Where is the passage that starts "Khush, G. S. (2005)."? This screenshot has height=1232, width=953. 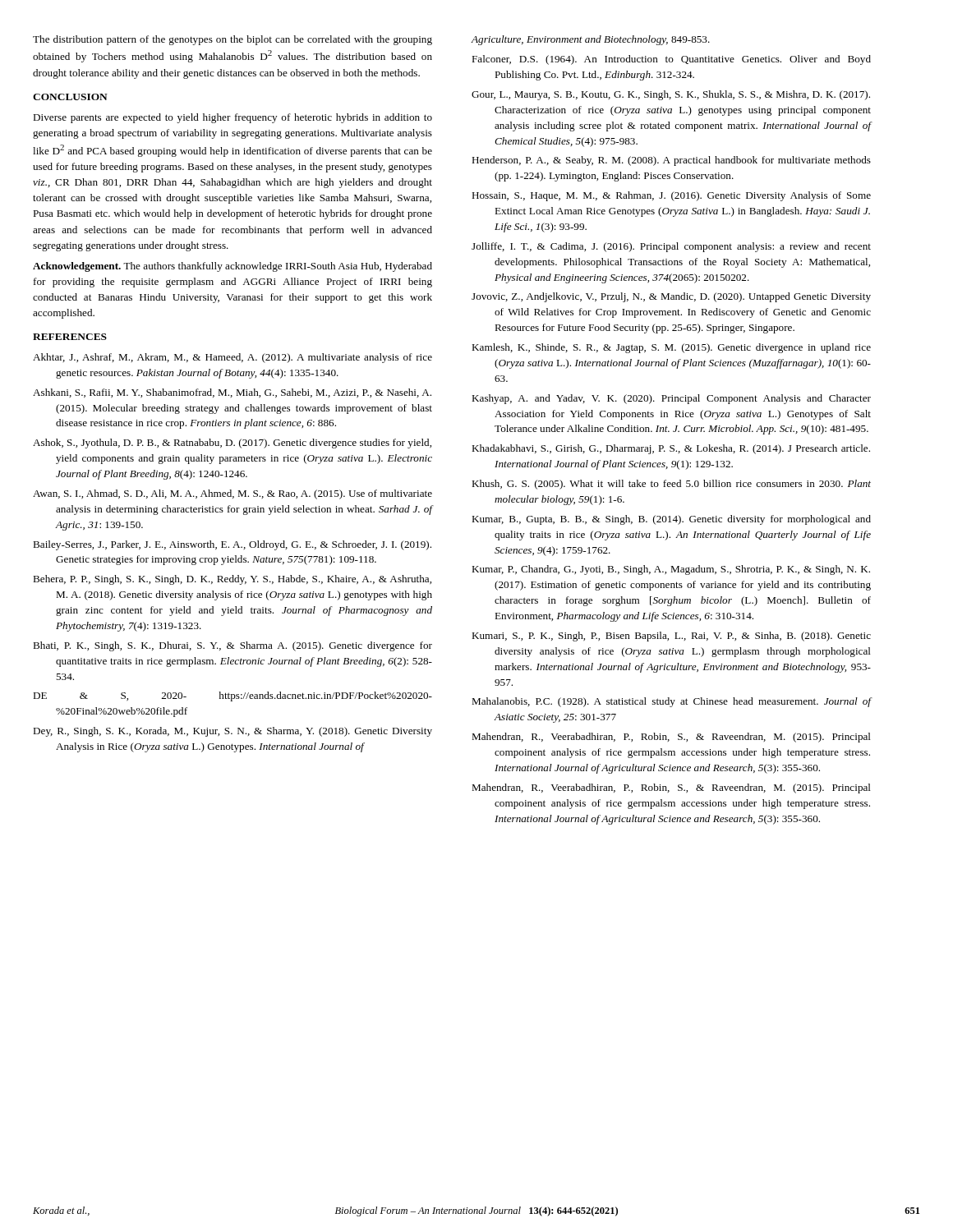[x=671, y=492]
